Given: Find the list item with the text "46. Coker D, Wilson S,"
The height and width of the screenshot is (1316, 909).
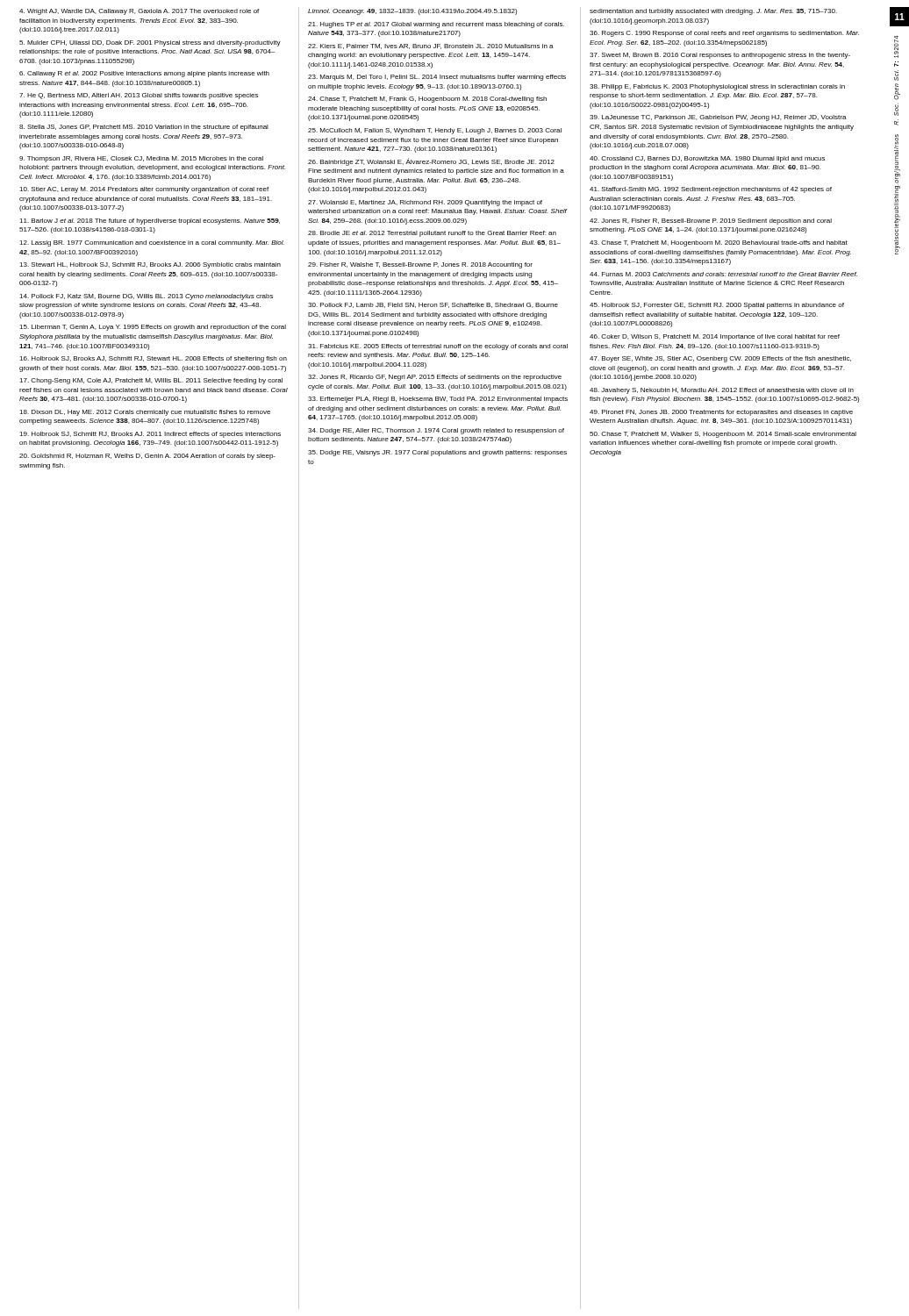Looking at the screenshot, I should [x=715, y=341].
